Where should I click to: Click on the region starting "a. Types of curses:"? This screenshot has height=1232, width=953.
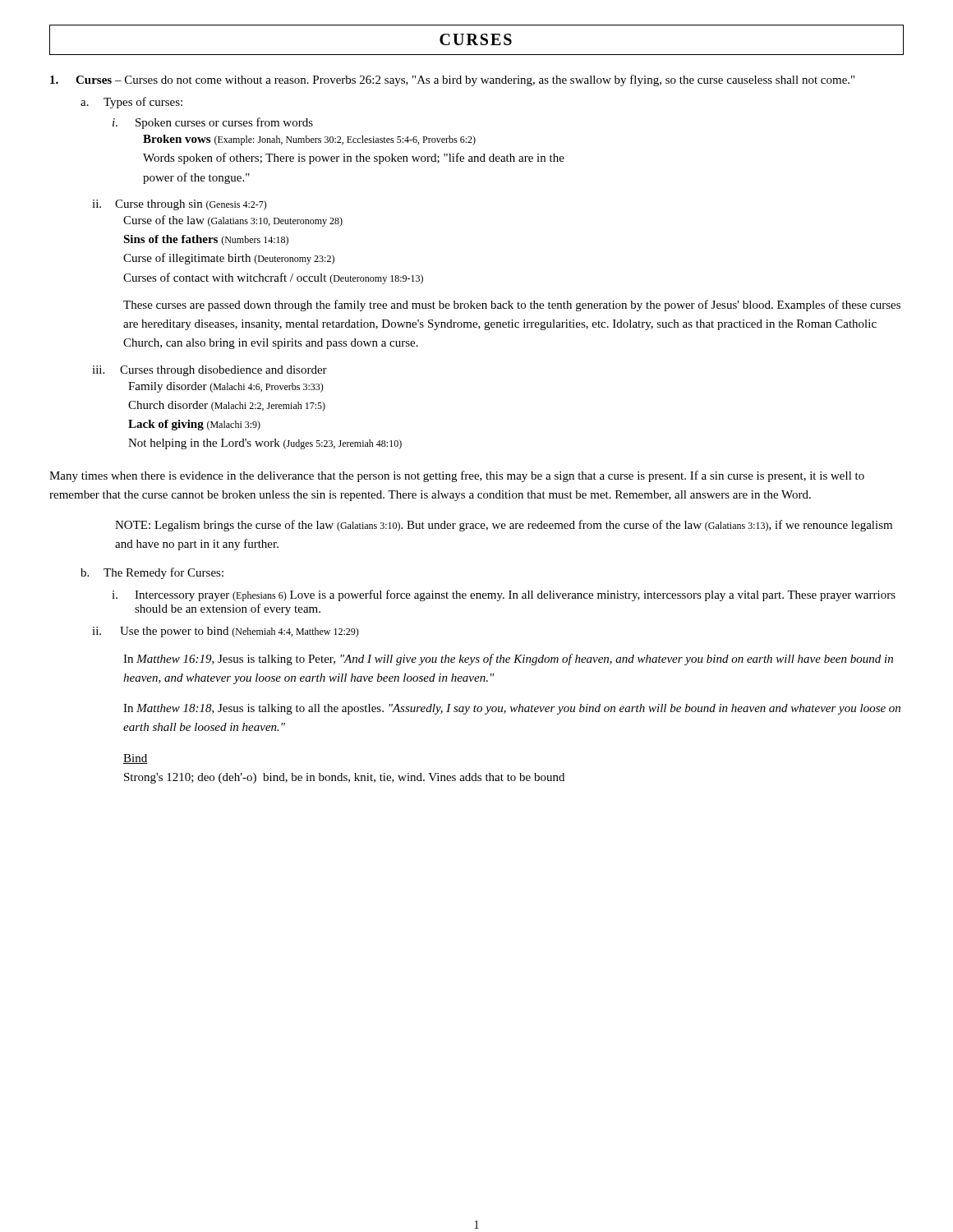131,103
